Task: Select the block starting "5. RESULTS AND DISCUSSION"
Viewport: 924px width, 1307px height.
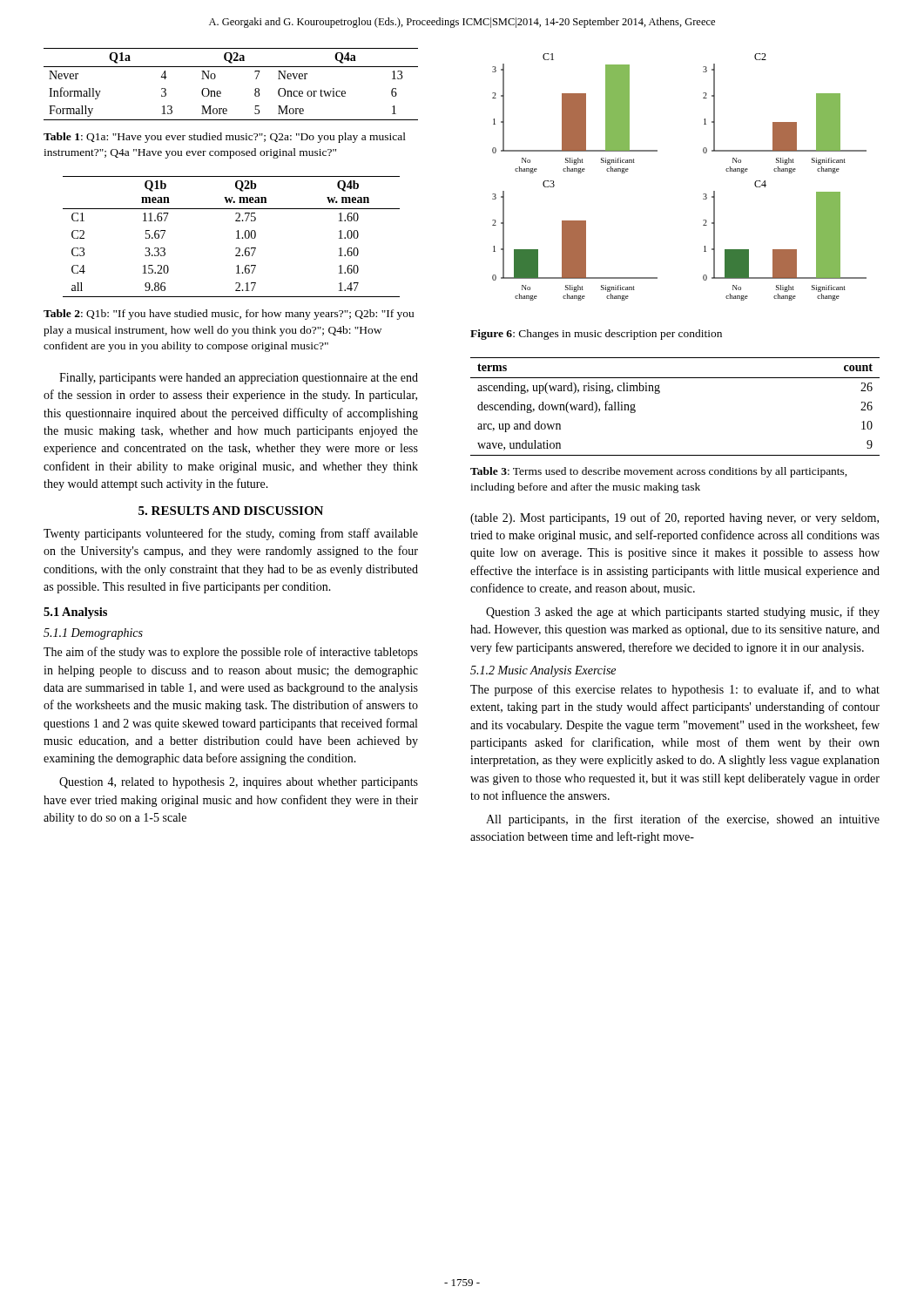Action: click(231, 511)
